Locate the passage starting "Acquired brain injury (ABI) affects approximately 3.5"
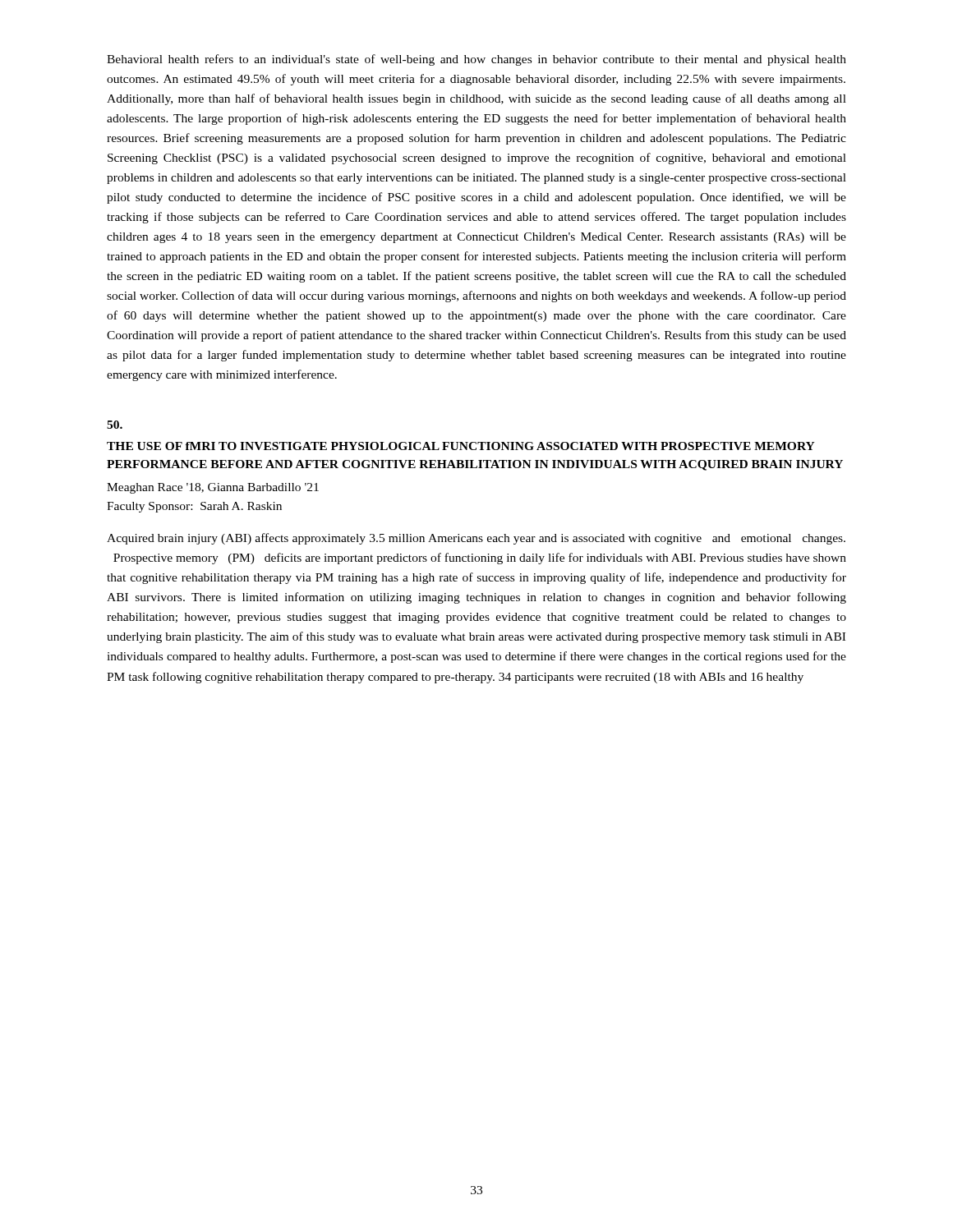This screenshot has height=1232, width=953. pos(476,607)
